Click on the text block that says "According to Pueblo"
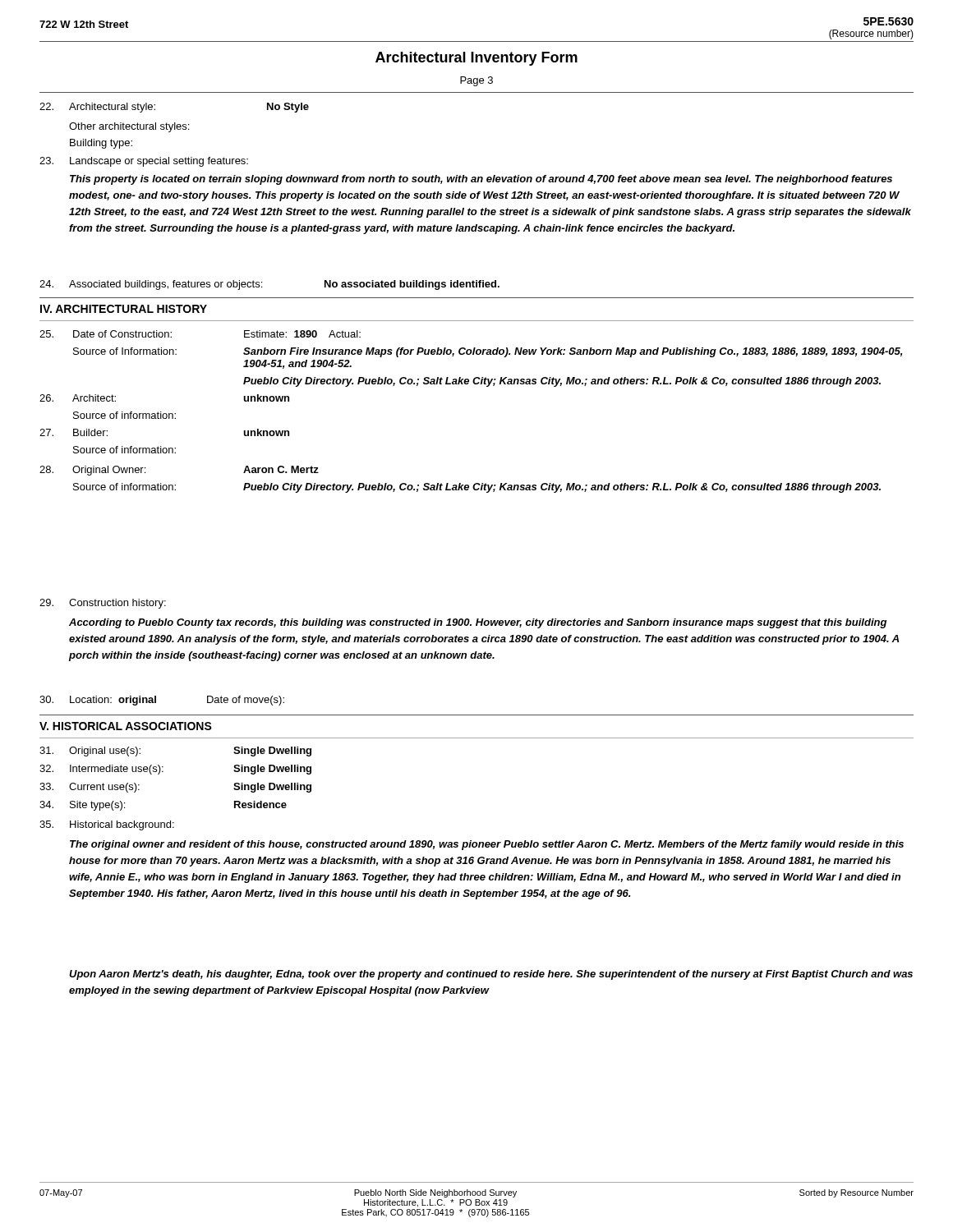953x1232 pixels. tap(484, 639)
